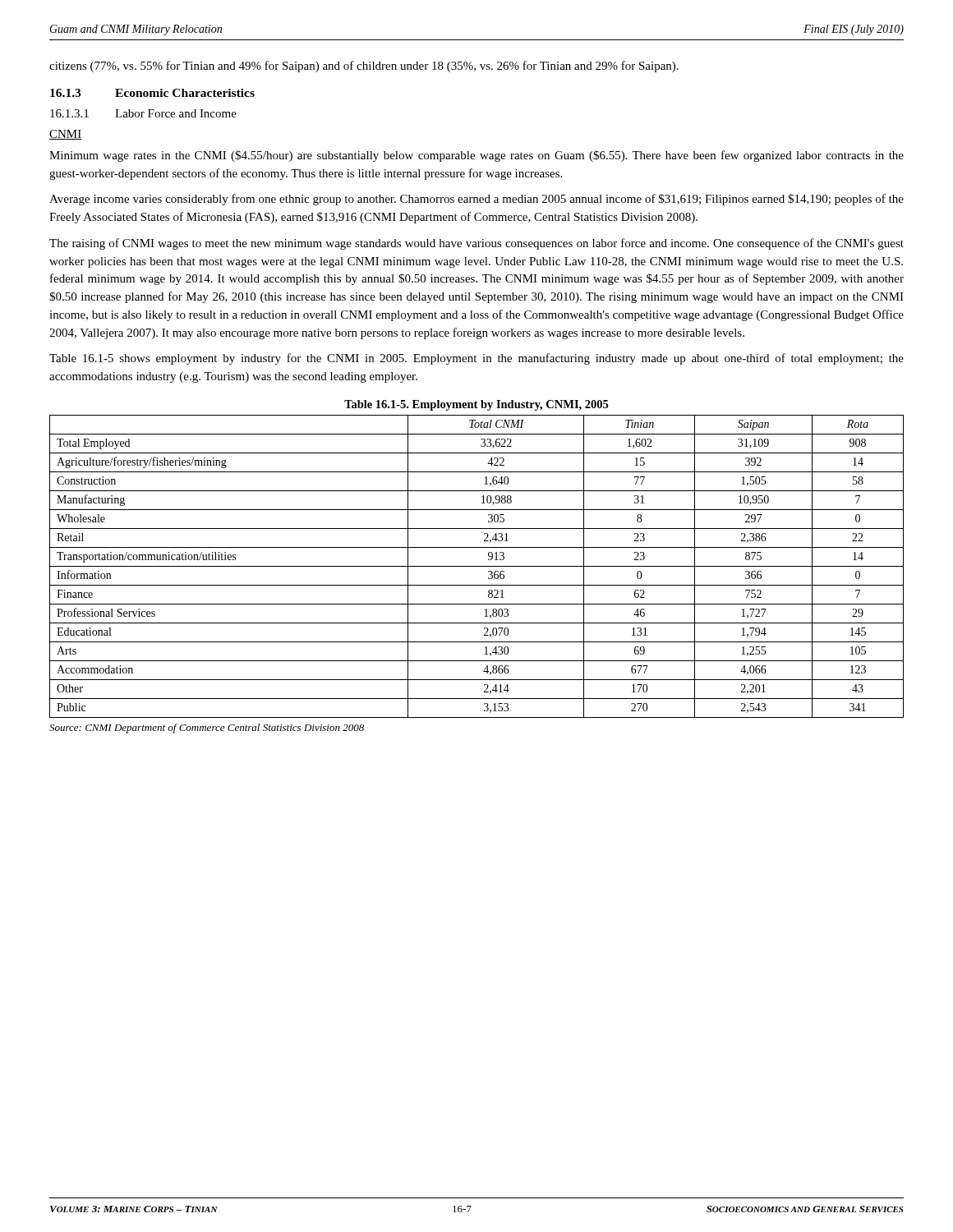Find the table that mentions "Total Employed"
Viewport: 953px width, 1232px height.
coord(476,566)
